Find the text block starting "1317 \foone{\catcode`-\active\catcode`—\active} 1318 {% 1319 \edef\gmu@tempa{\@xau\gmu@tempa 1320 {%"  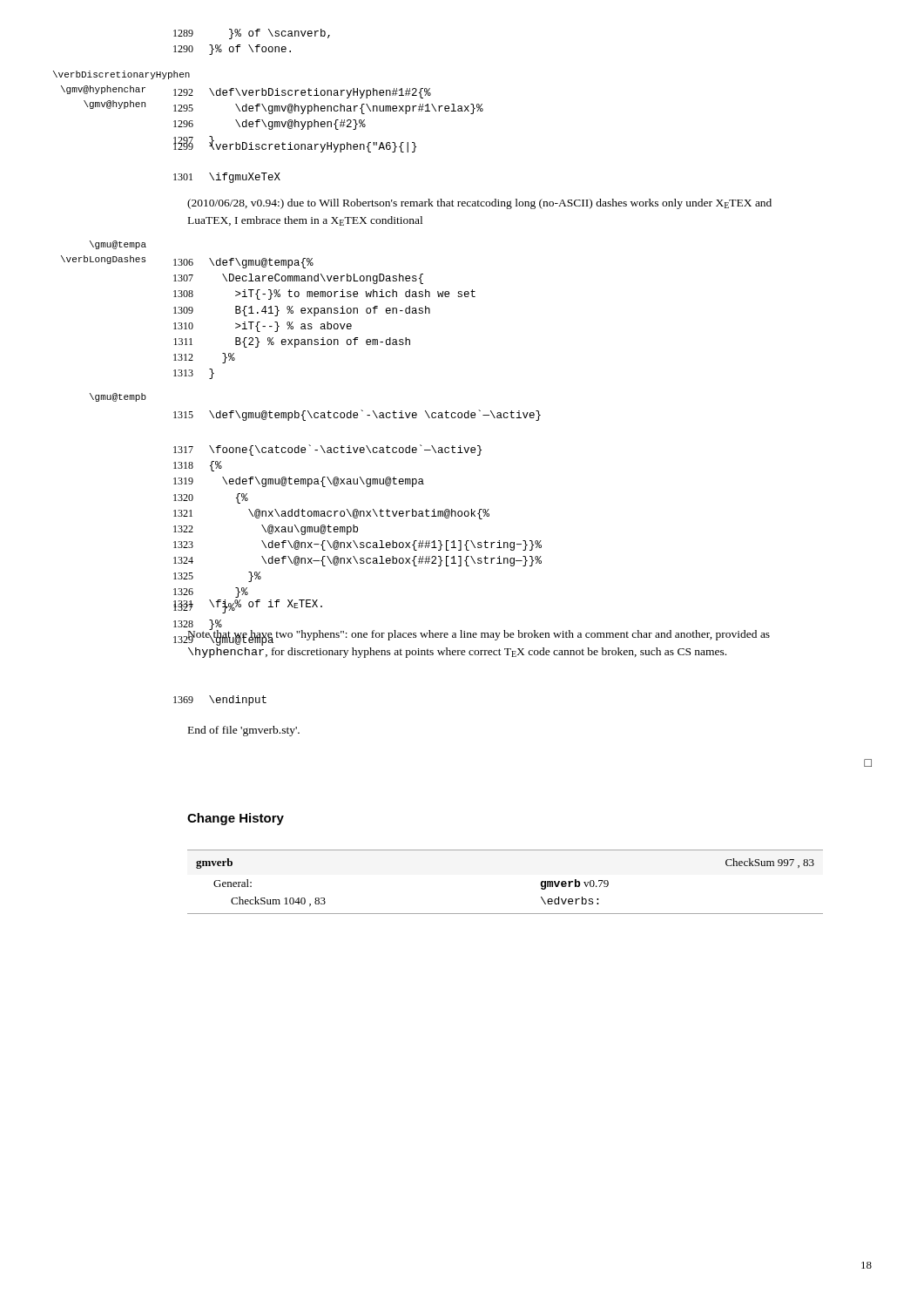pos(496,545)
